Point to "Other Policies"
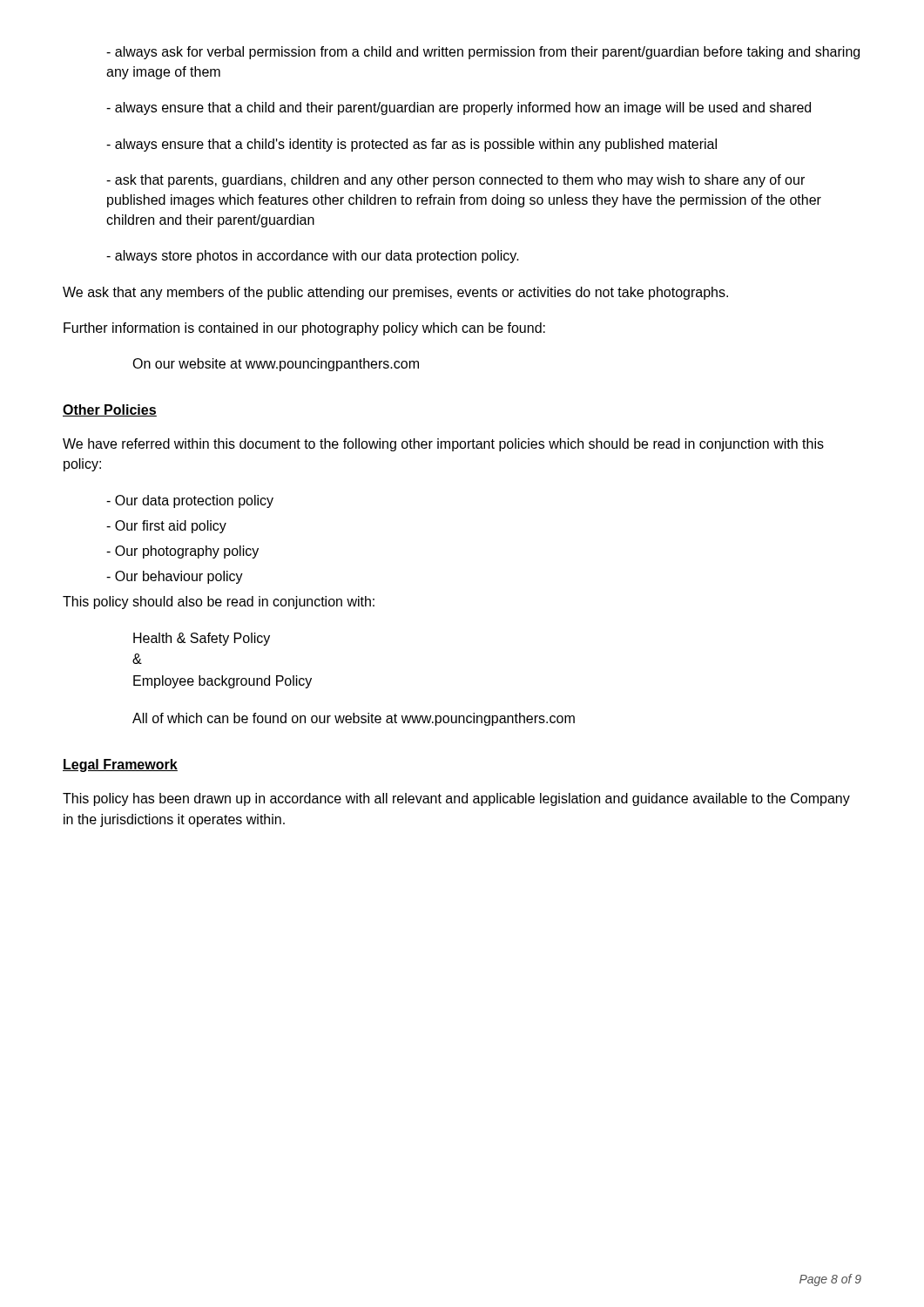Image resolution: width=924 pixels, height=1307 pixels. click(110, 410)
